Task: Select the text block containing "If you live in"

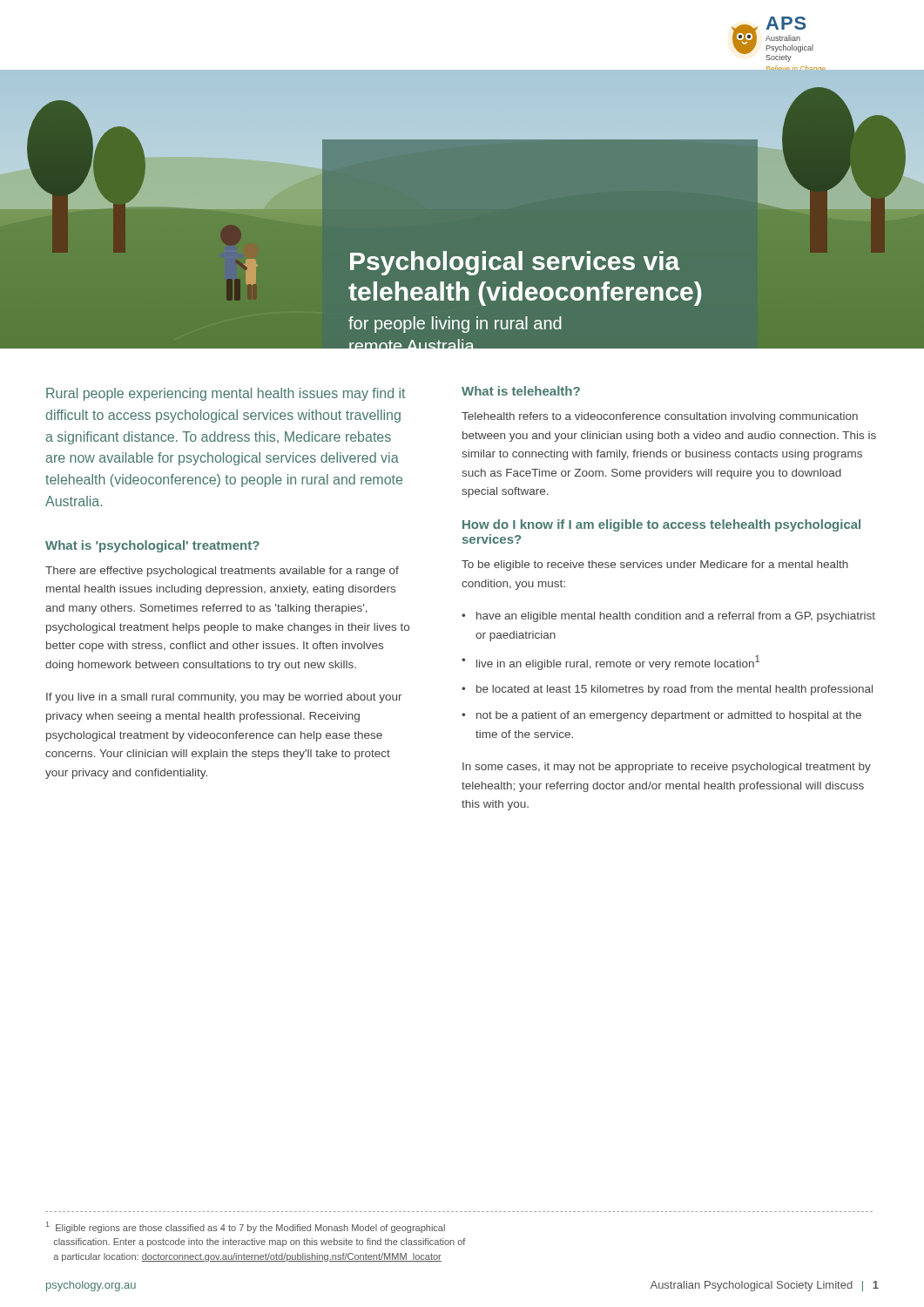Action: pos(224,735)
